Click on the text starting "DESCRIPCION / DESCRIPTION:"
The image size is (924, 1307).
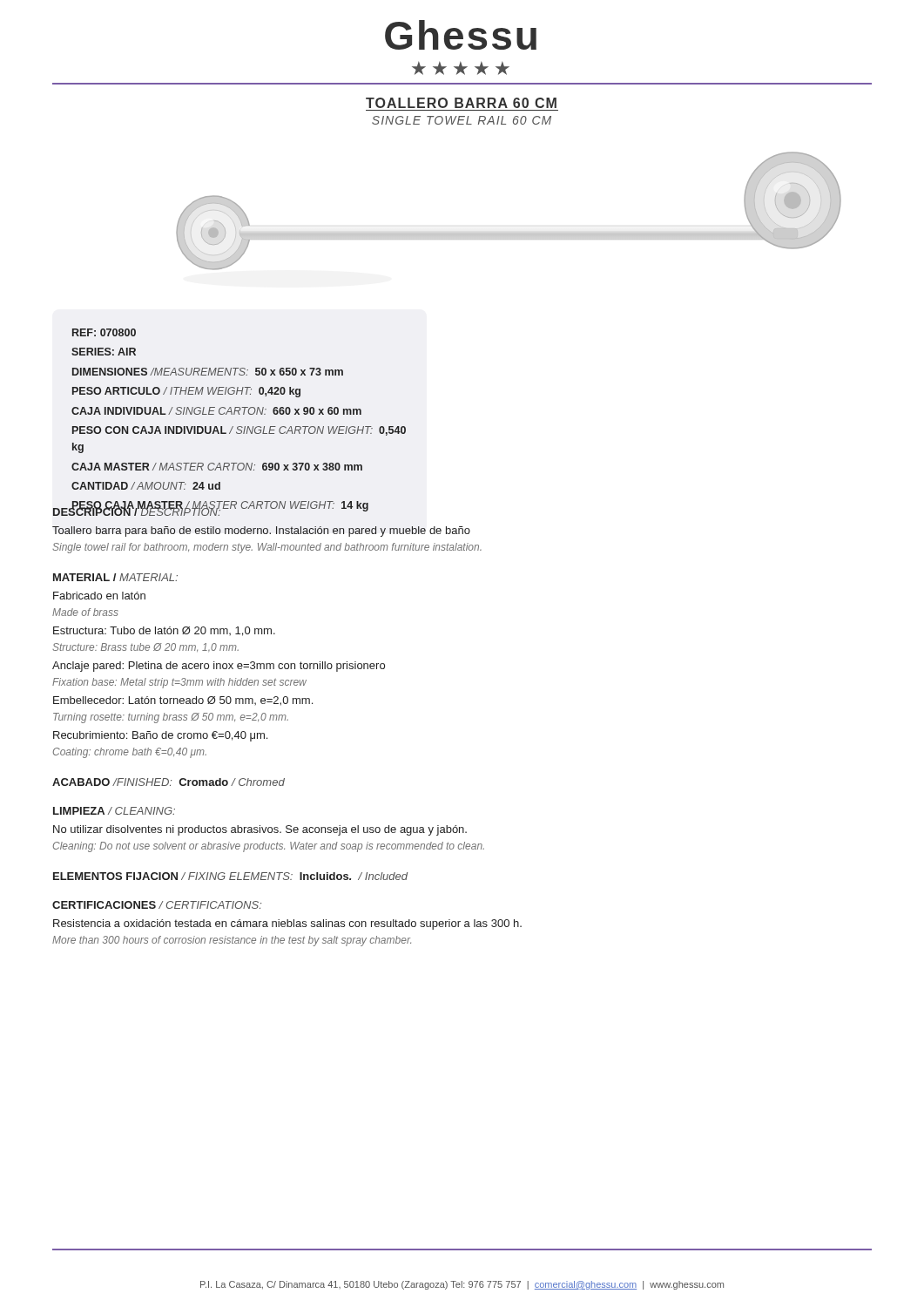(137, 512)
